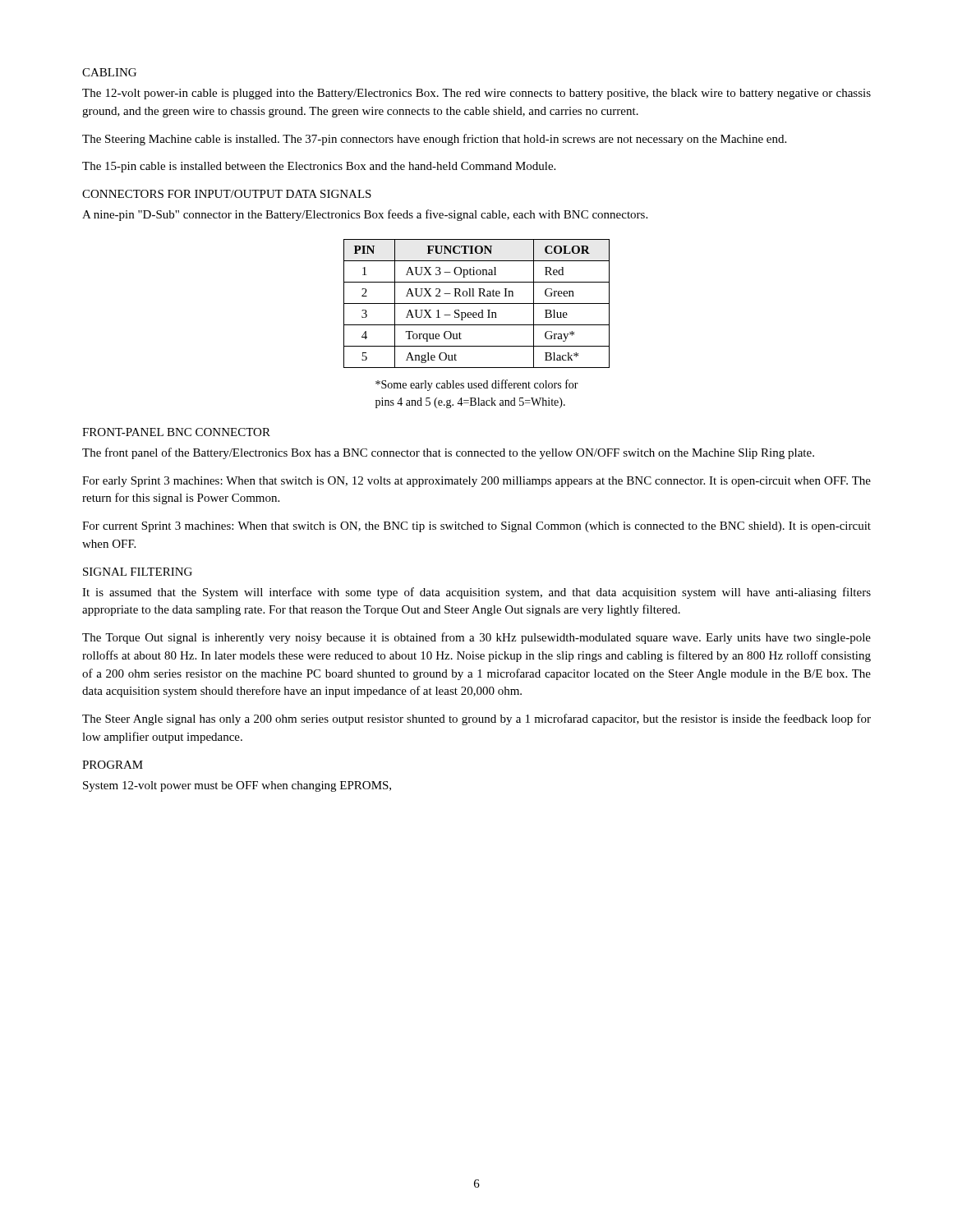Image resolution: width=953 pixels, height=1232 pixels.
Task: Where is the passage that starts "For current Sprint 3"?
Action: click(476, 535)
